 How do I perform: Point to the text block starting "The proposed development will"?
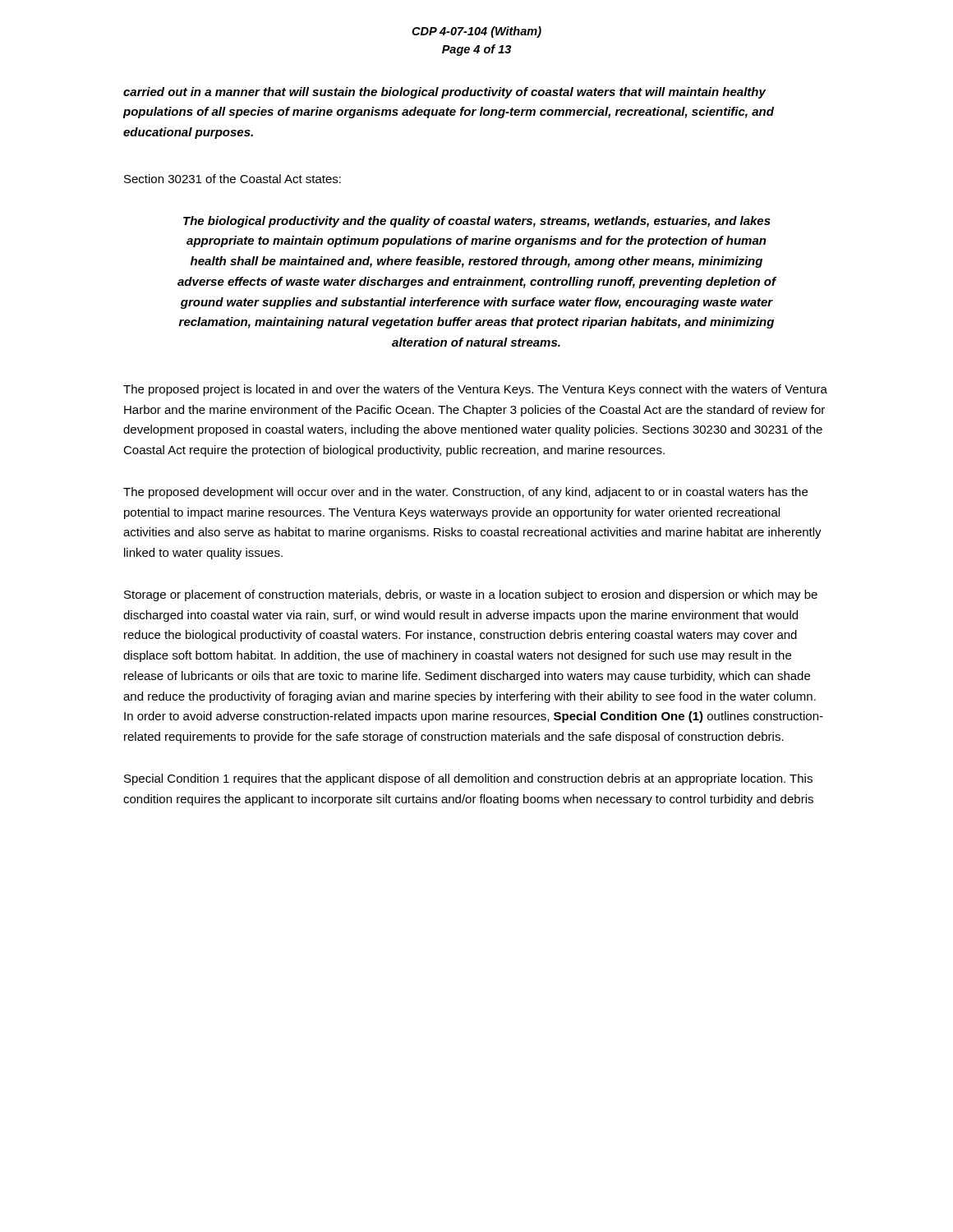pos(472,522)
